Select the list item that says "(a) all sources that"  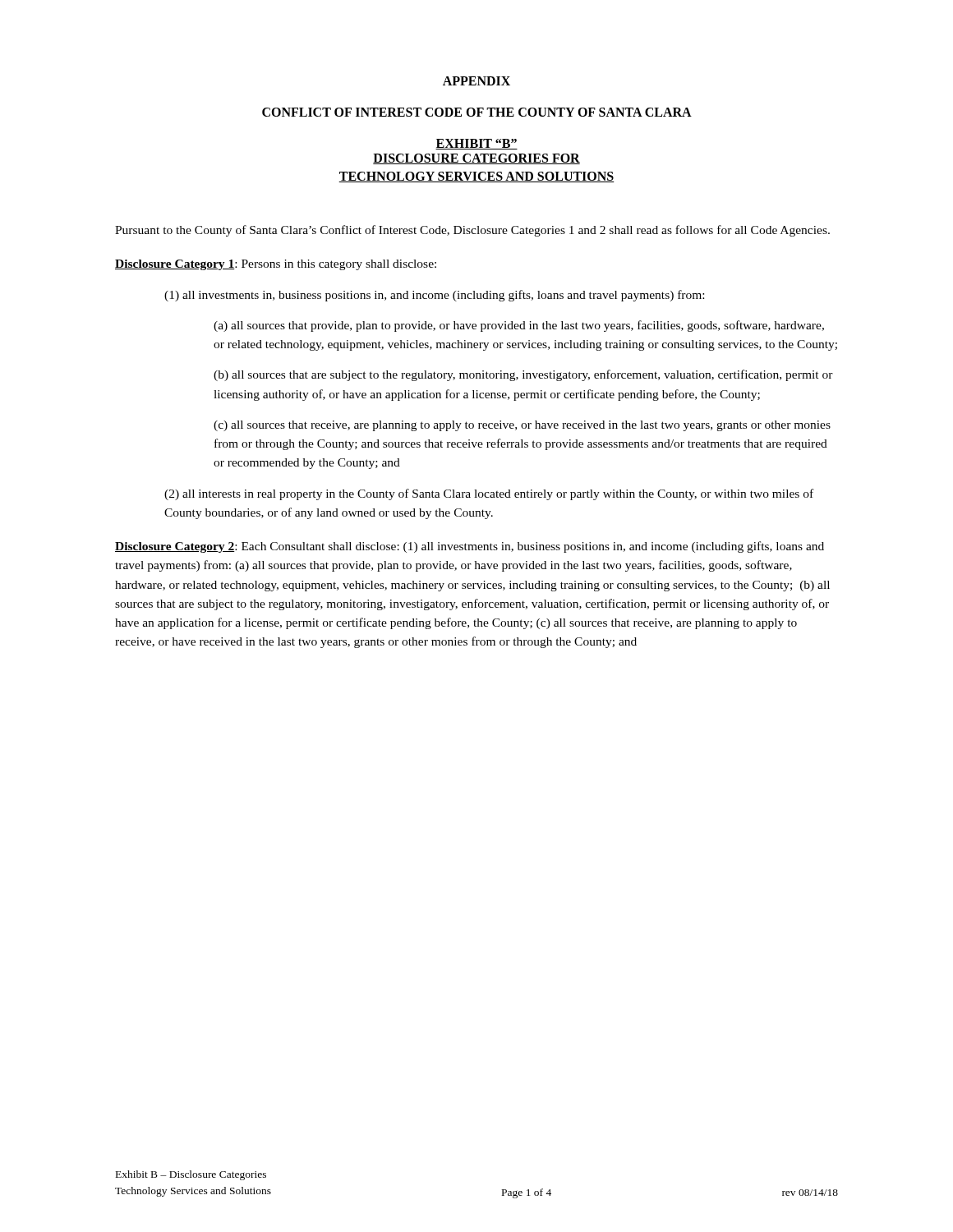[526, 334]
